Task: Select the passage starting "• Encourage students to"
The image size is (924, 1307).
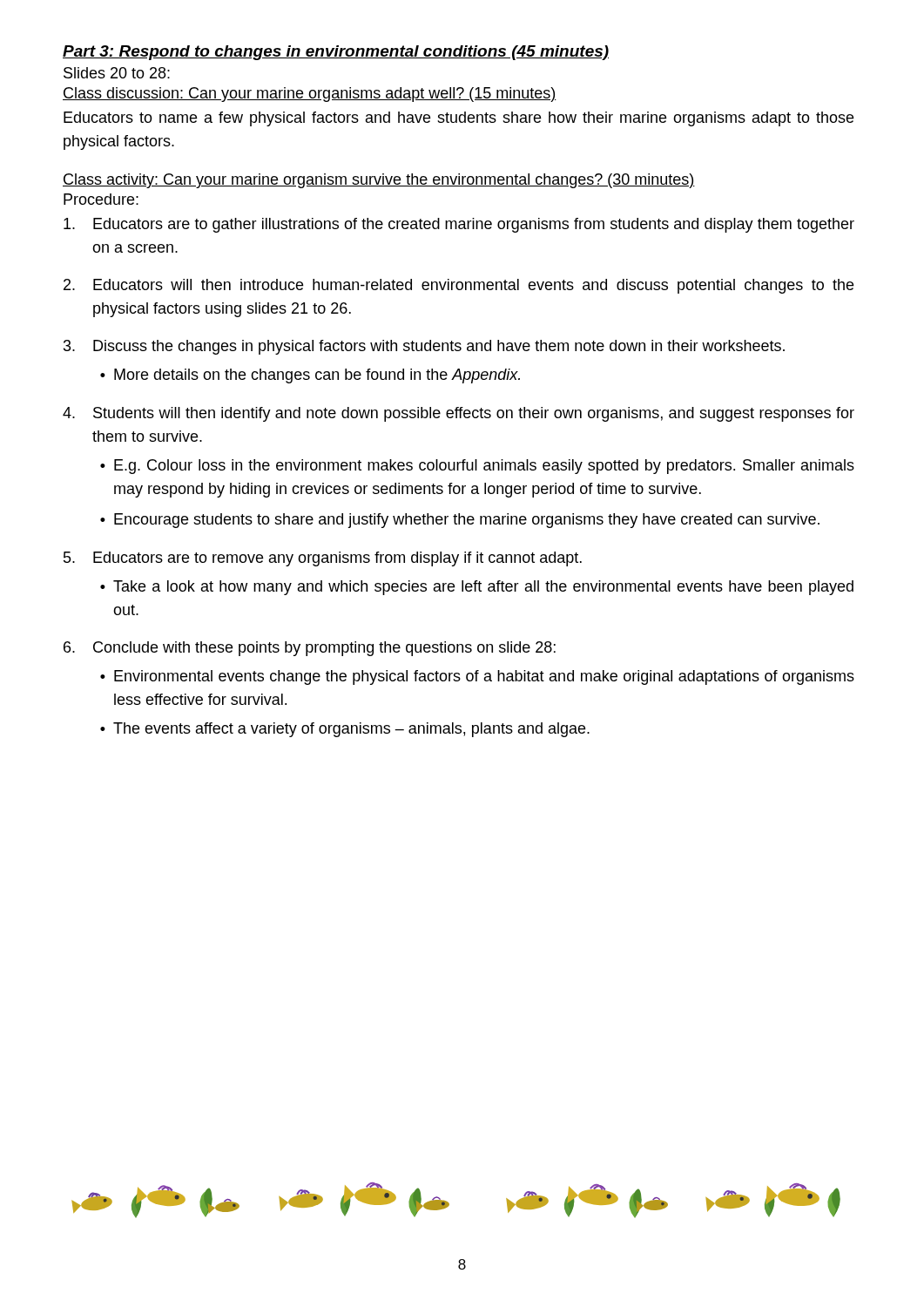Action: tap(473, 520)
